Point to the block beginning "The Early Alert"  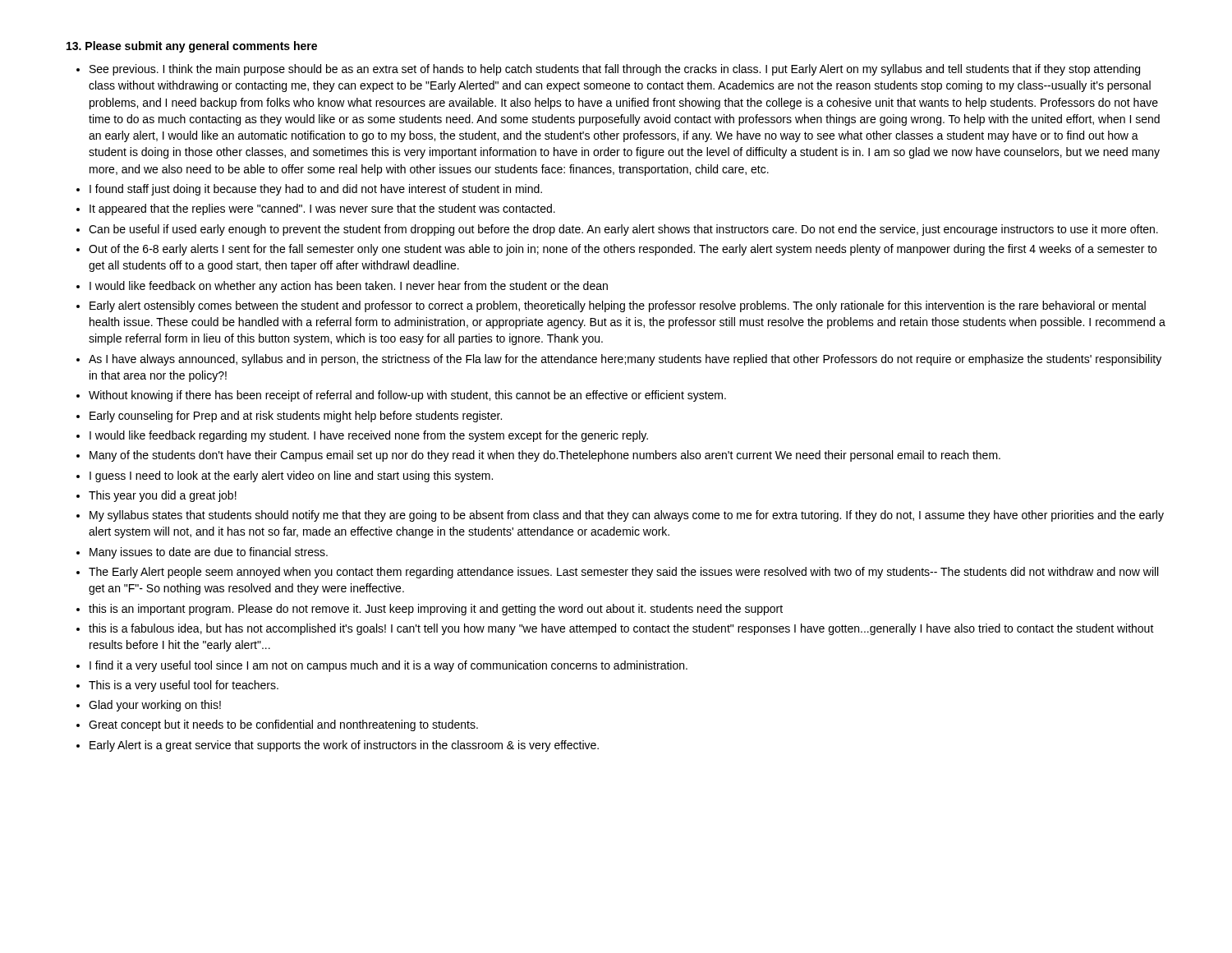click(x=624, y=580)
